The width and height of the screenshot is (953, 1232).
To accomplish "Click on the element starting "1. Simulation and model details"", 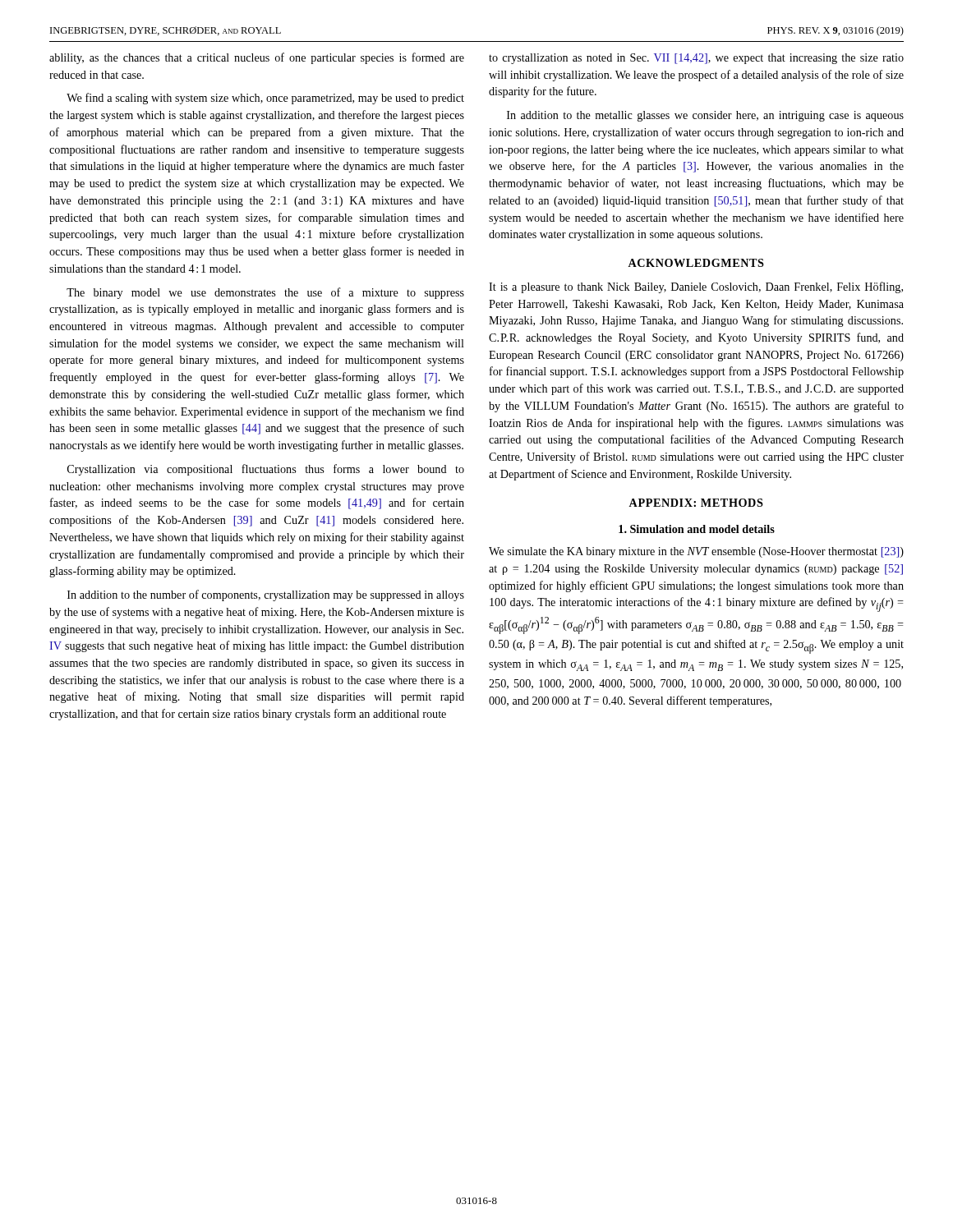I will tap(696, 529).
